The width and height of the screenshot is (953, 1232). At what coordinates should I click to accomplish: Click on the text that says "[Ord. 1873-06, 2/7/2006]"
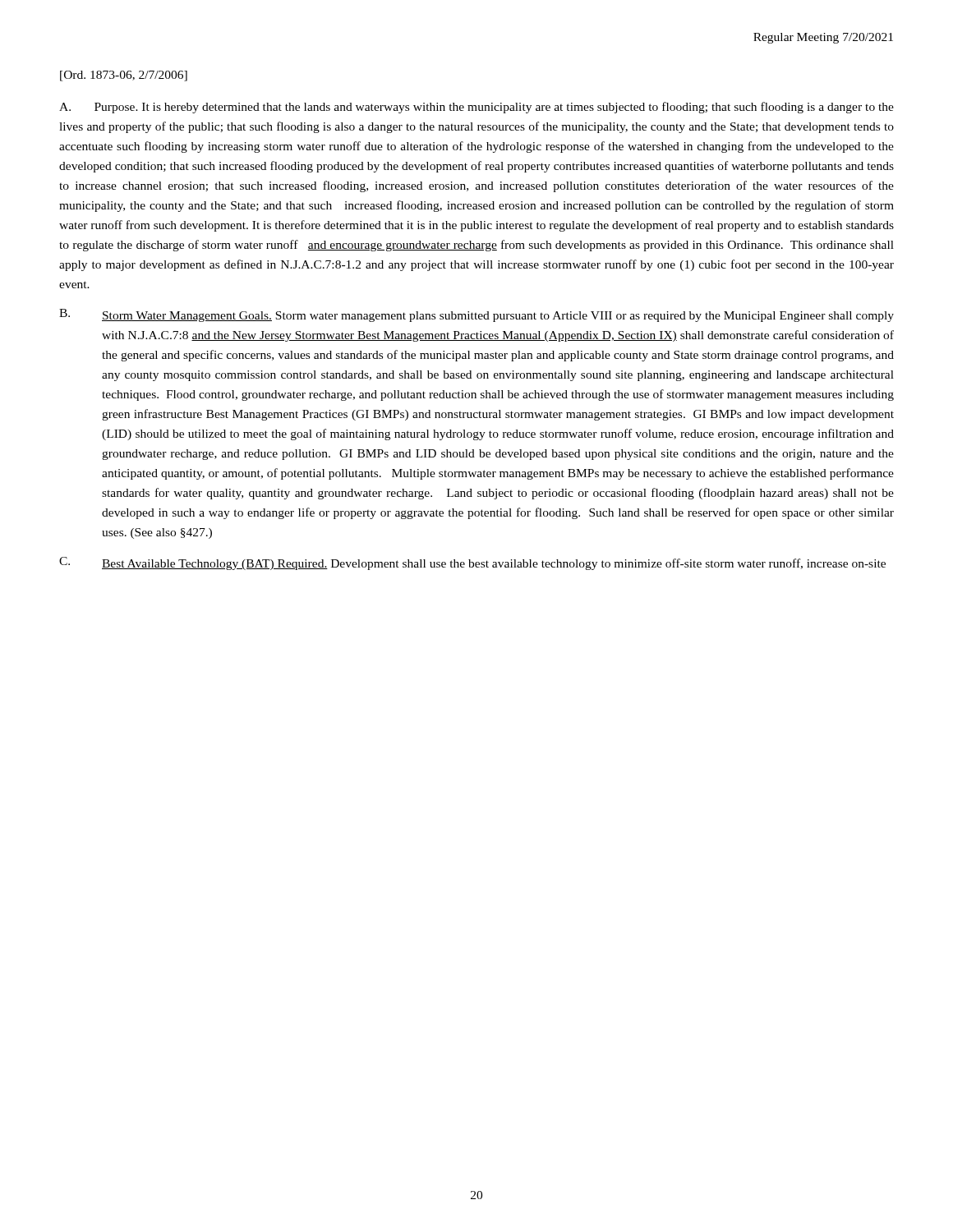(x=124, y=74)
